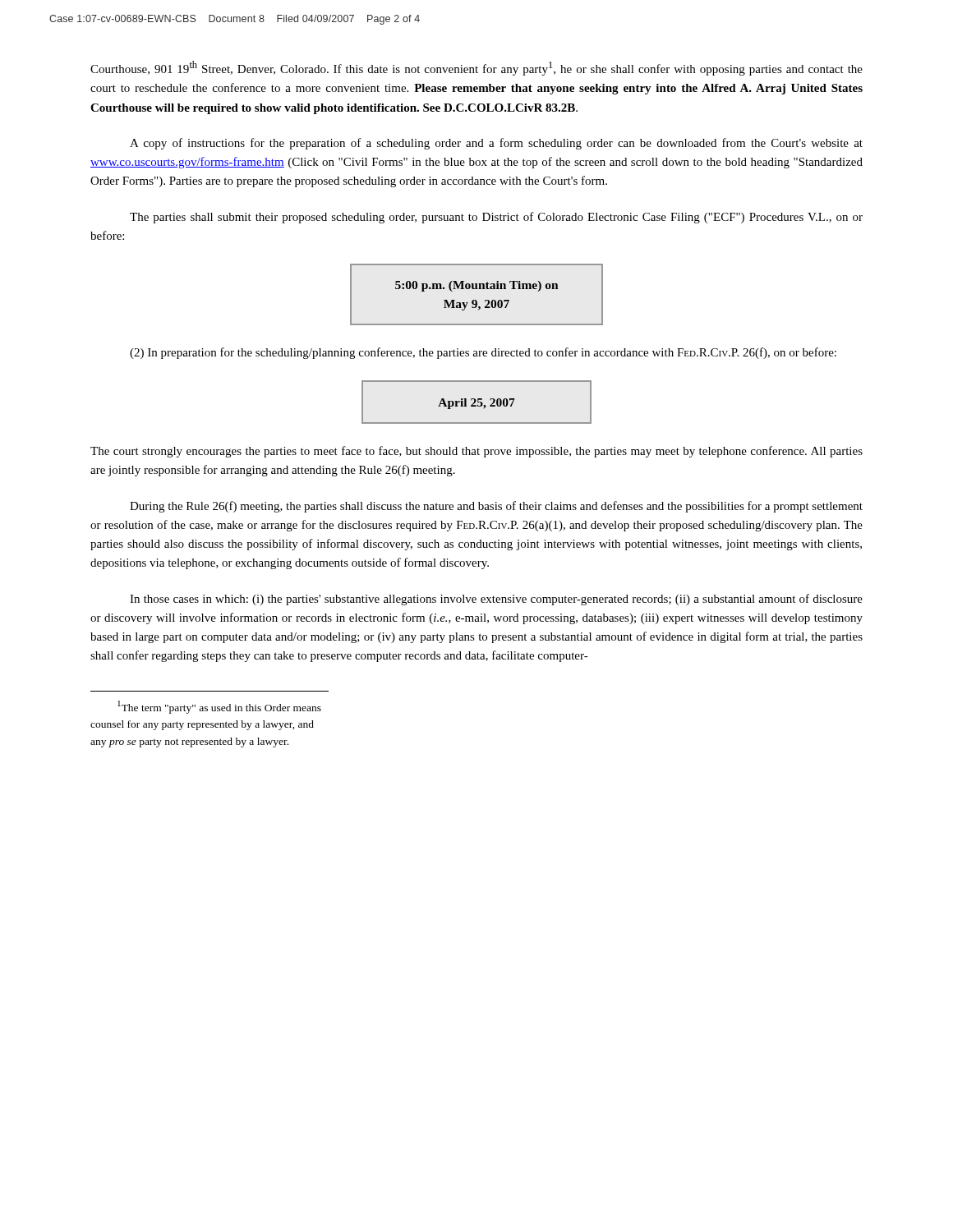Select the region starting "Courthouse, 901 19th Street, Denver, Colorado. If"
The width and height of the screenshot is (953, 1232).
476,86
